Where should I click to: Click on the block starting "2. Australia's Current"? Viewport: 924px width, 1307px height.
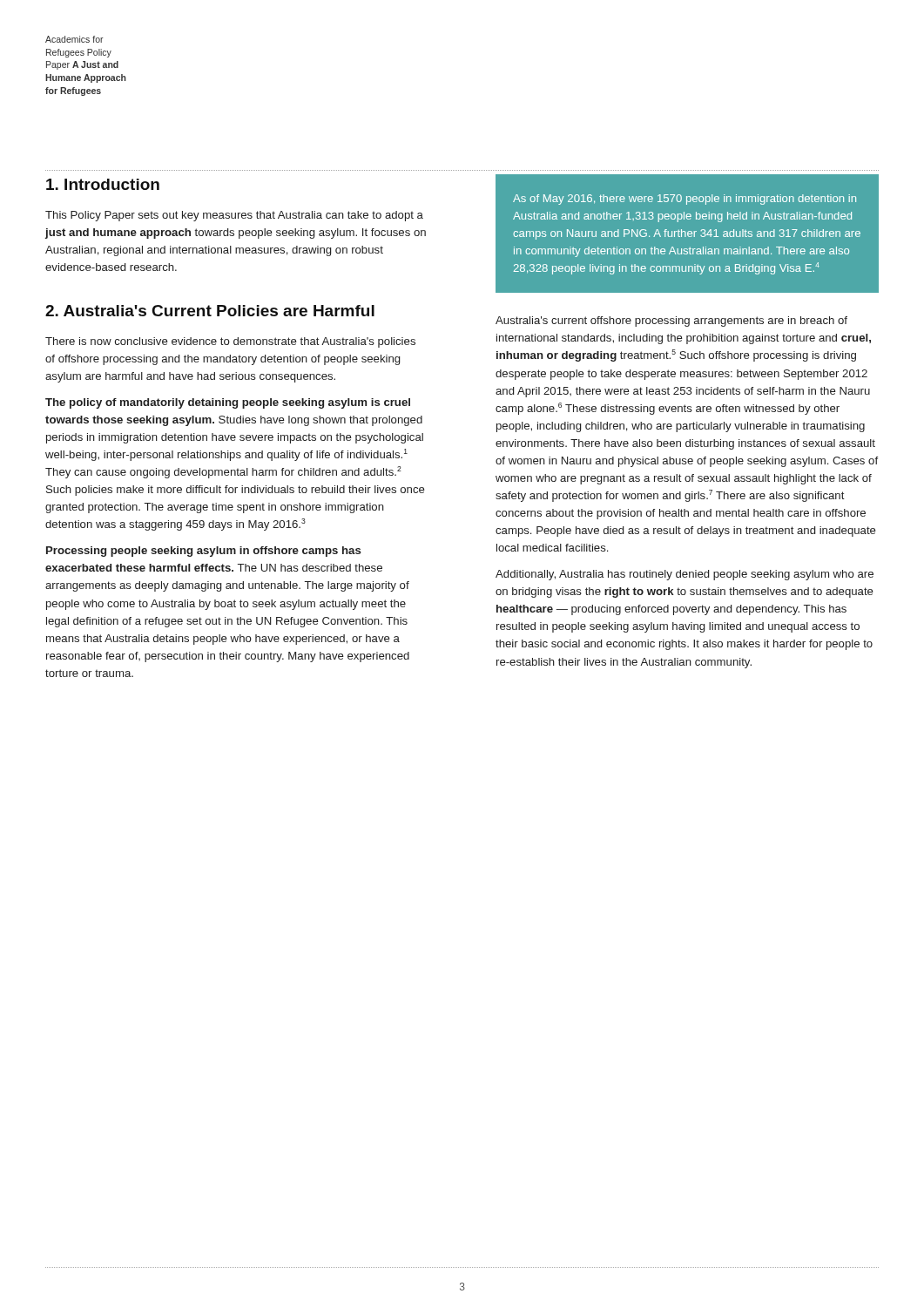pos(237,311)
